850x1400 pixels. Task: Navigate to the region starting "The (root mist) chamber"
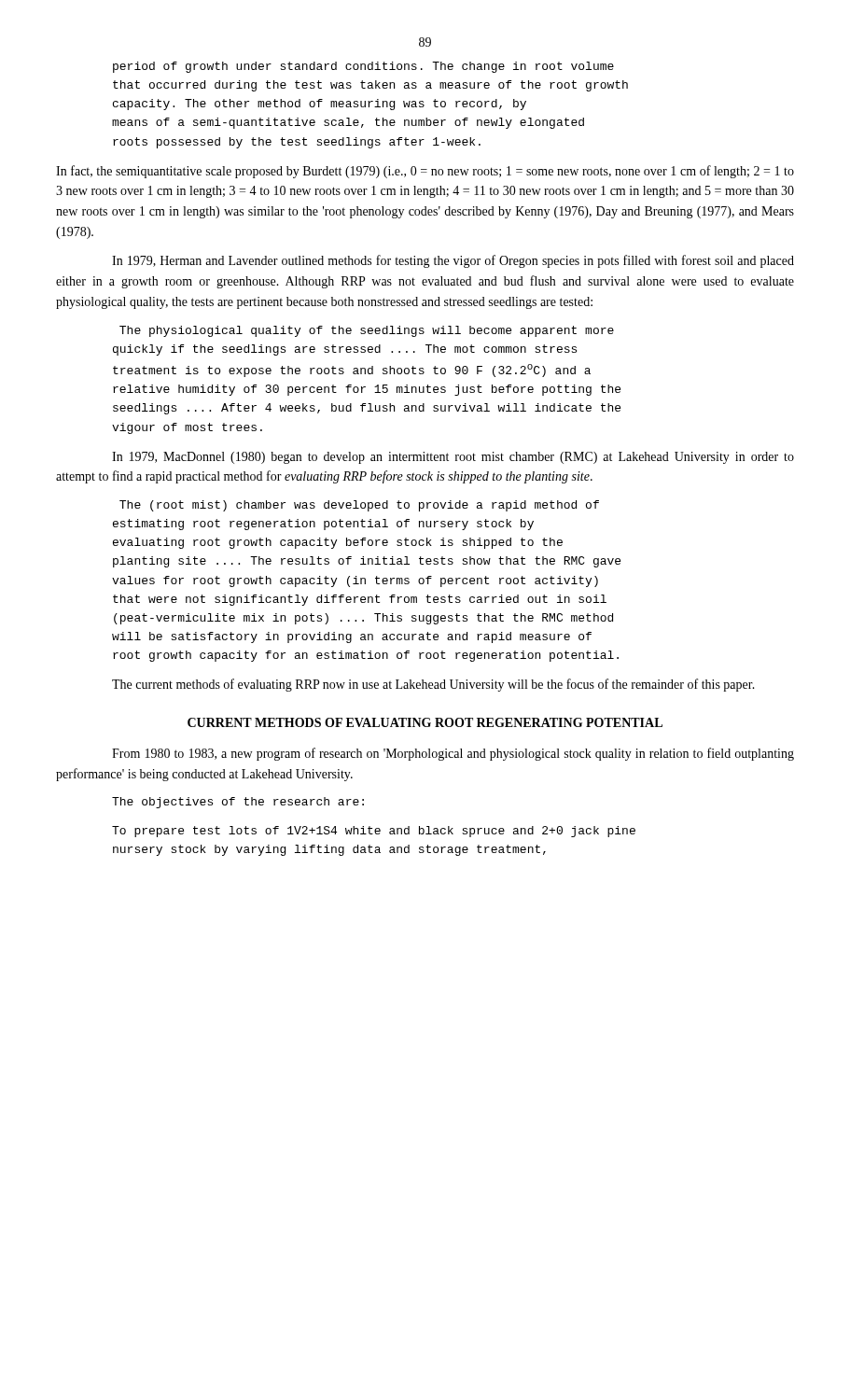[367, 581]
